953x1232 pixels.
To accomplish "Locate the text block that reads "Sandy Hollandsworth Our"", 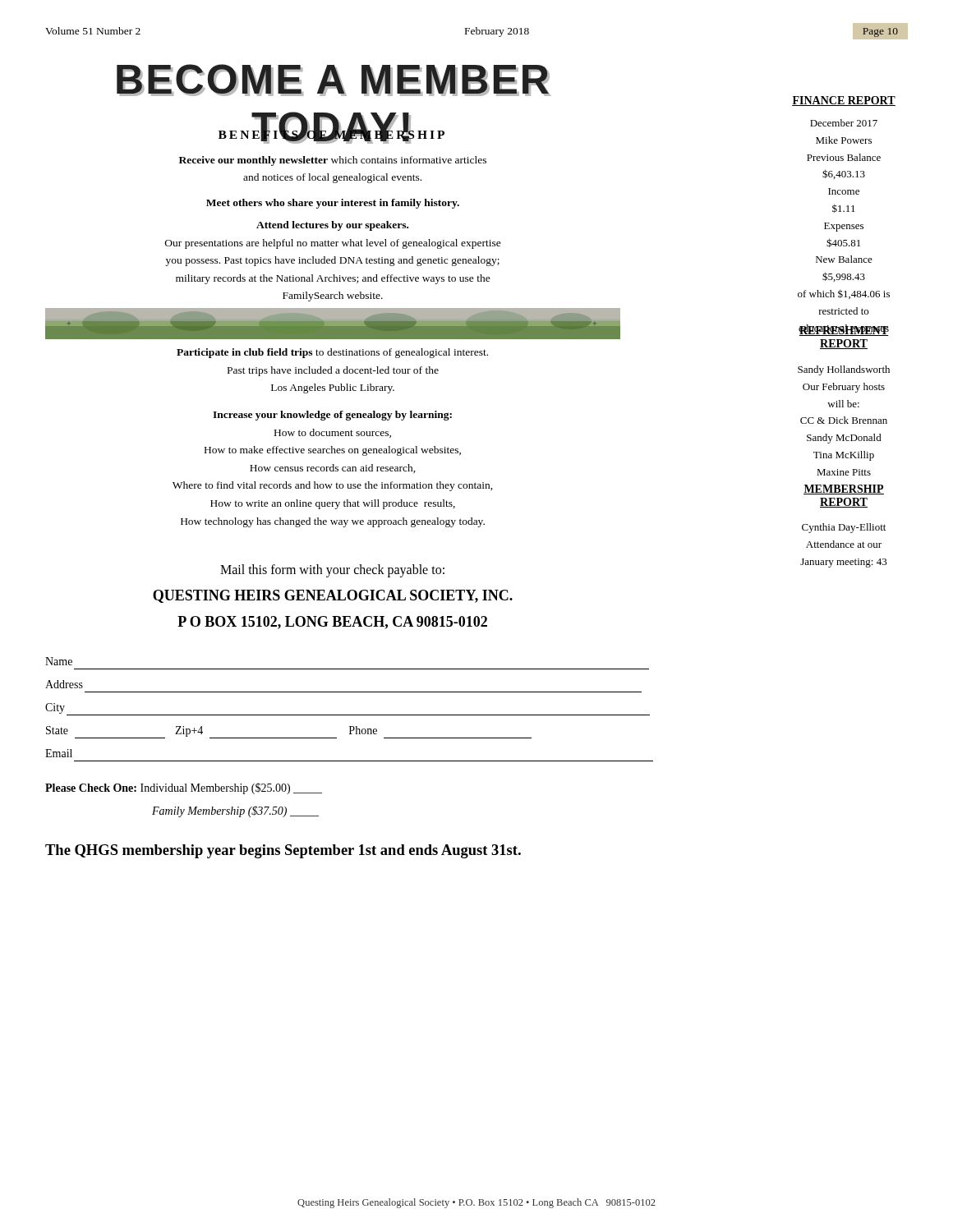I will click(x=844, y=420).
